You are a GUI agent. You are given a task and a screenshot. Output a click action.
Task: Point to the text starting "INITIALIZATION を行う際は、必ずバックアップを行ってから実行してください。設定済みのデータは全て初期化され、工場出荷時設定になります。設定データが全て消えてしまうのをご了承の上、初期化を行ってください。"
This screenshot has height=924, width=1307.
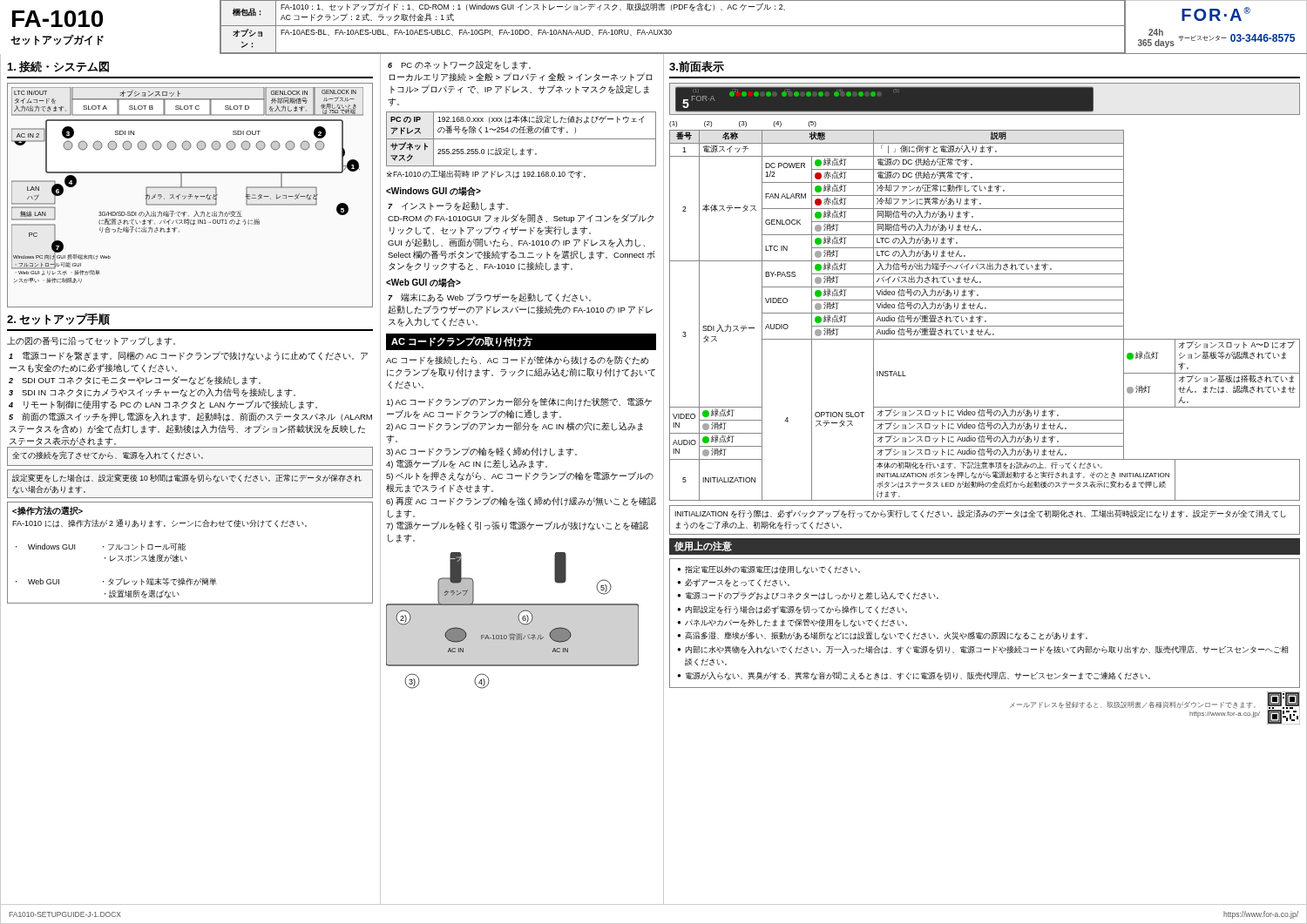(x=981, y=519)
